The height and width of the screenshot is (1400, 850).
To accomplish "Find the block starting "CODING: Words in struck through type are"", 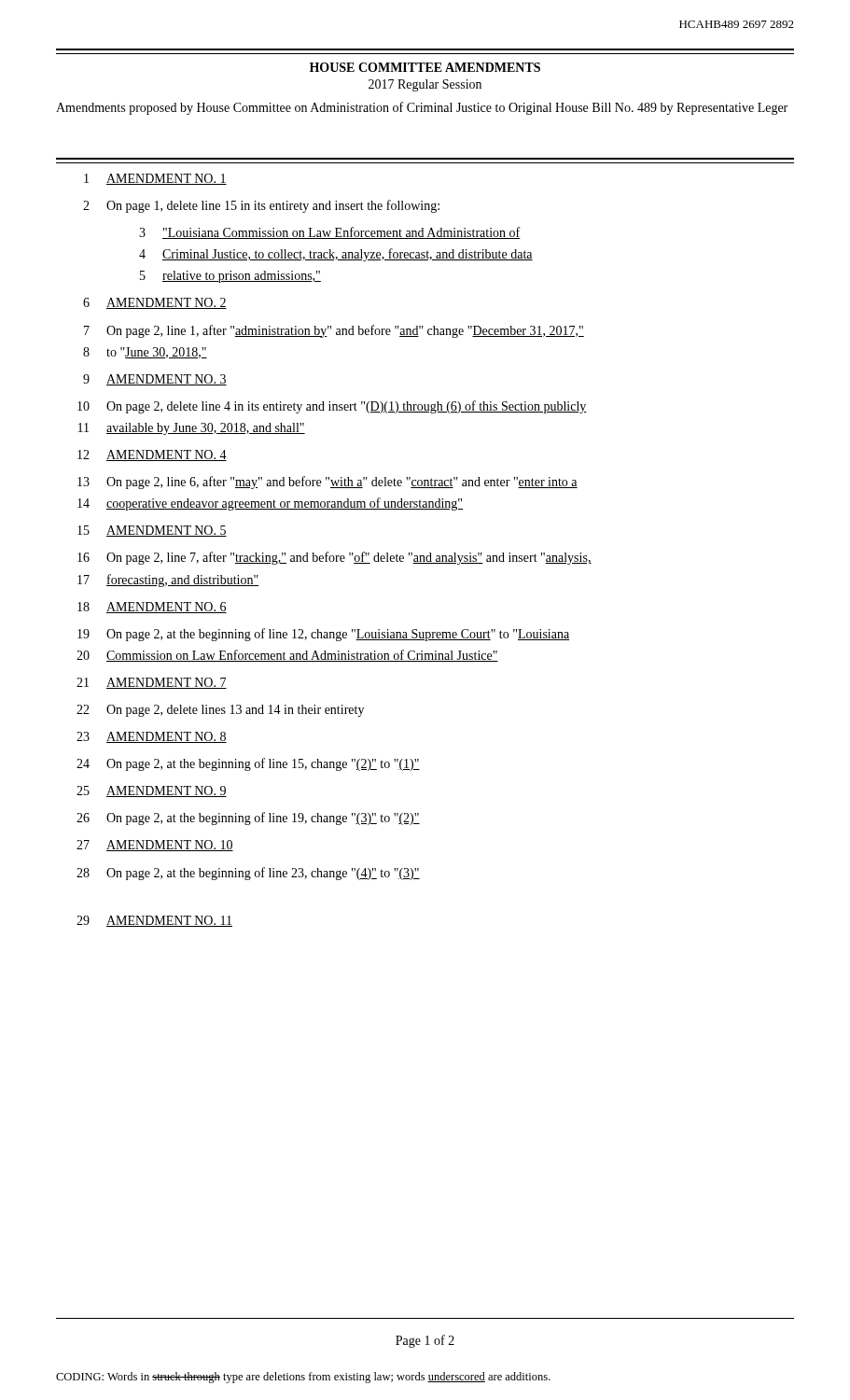I will (303, 1377).
